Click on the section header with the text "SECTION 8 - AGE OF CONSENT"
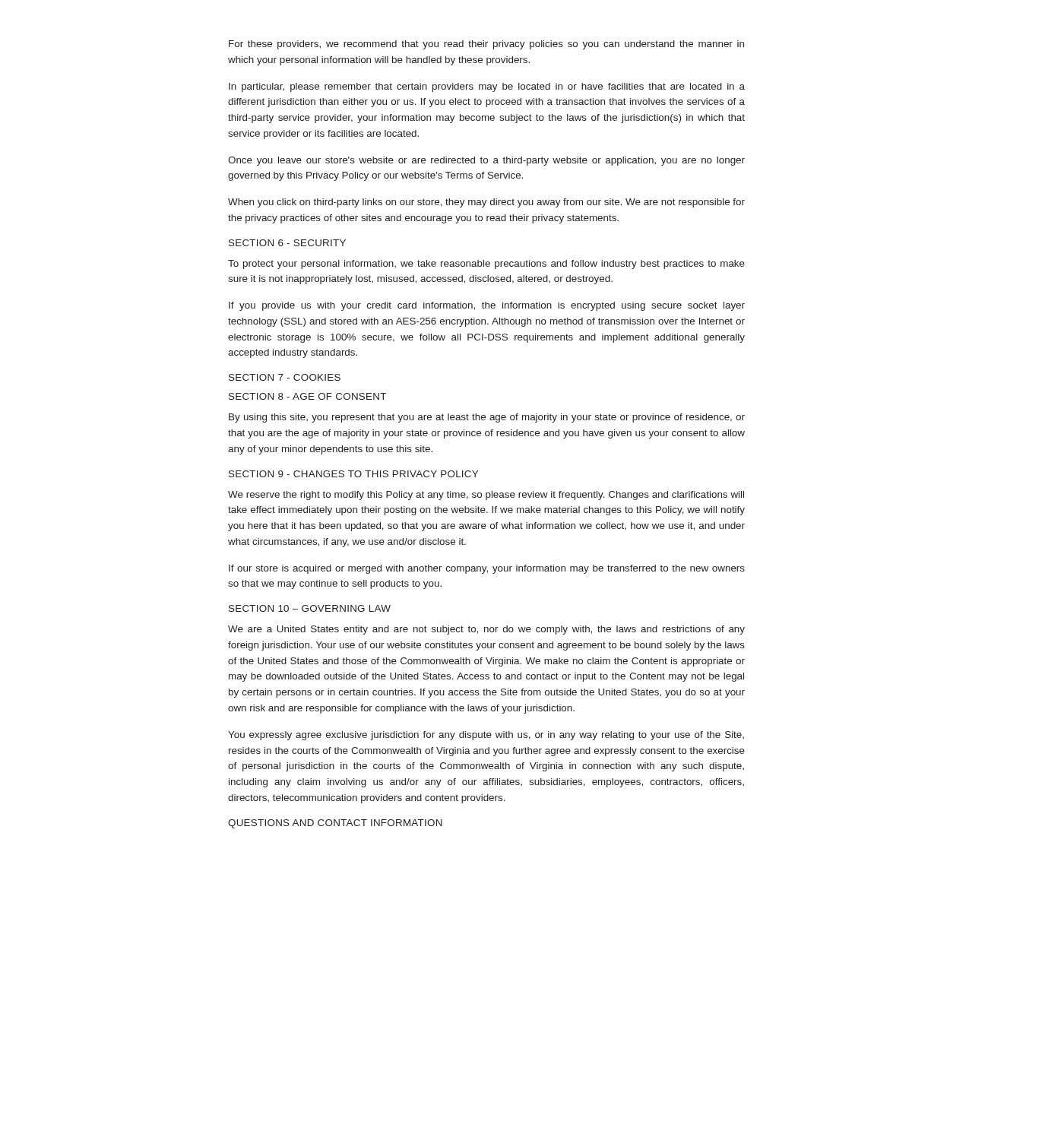Viewport: 1064px width, 1140px height. click(x=307, y=396)
